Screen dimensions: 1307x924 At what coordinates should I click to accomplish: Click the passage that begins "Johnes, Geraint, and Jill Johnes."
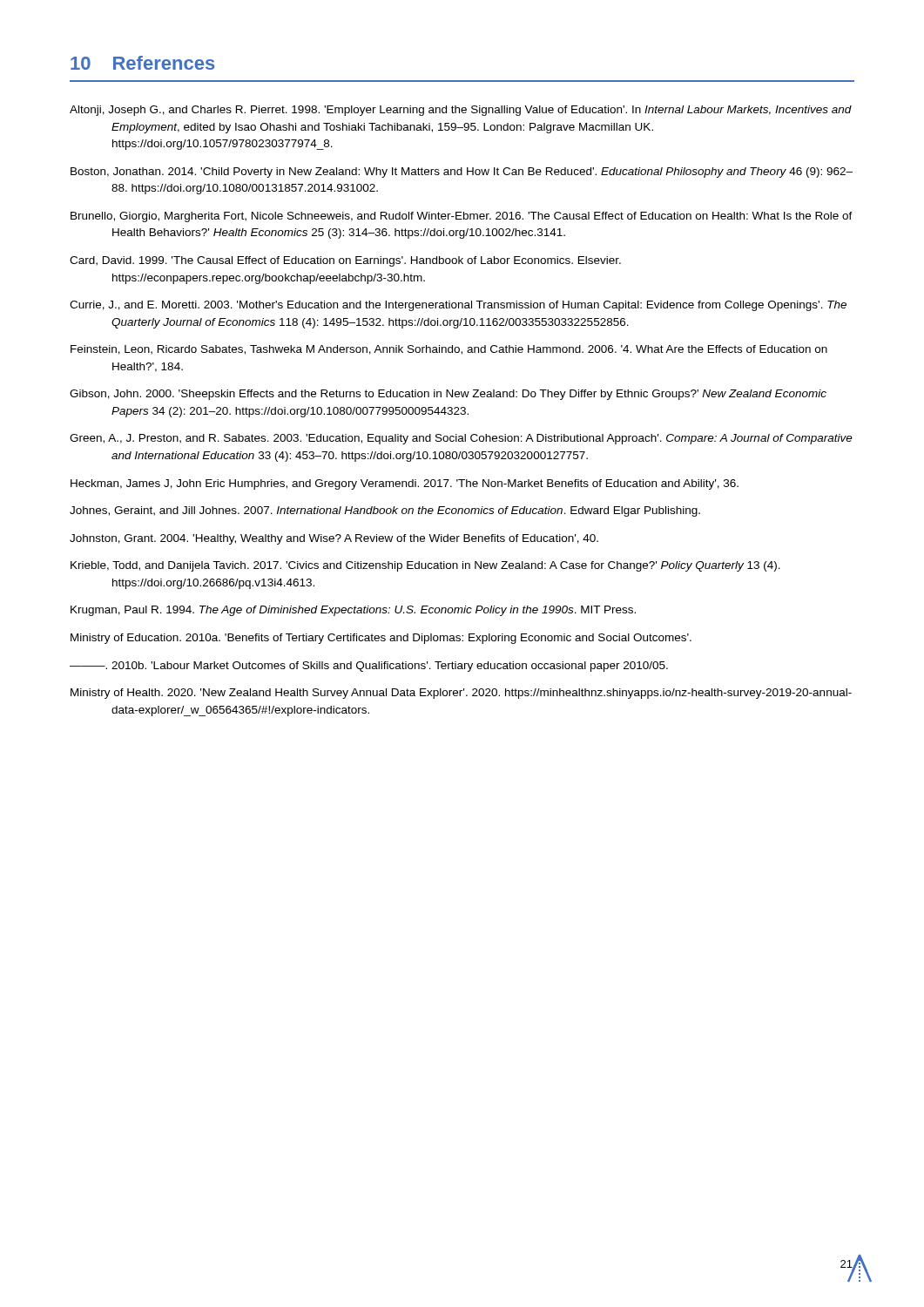[x=385, y=510]
